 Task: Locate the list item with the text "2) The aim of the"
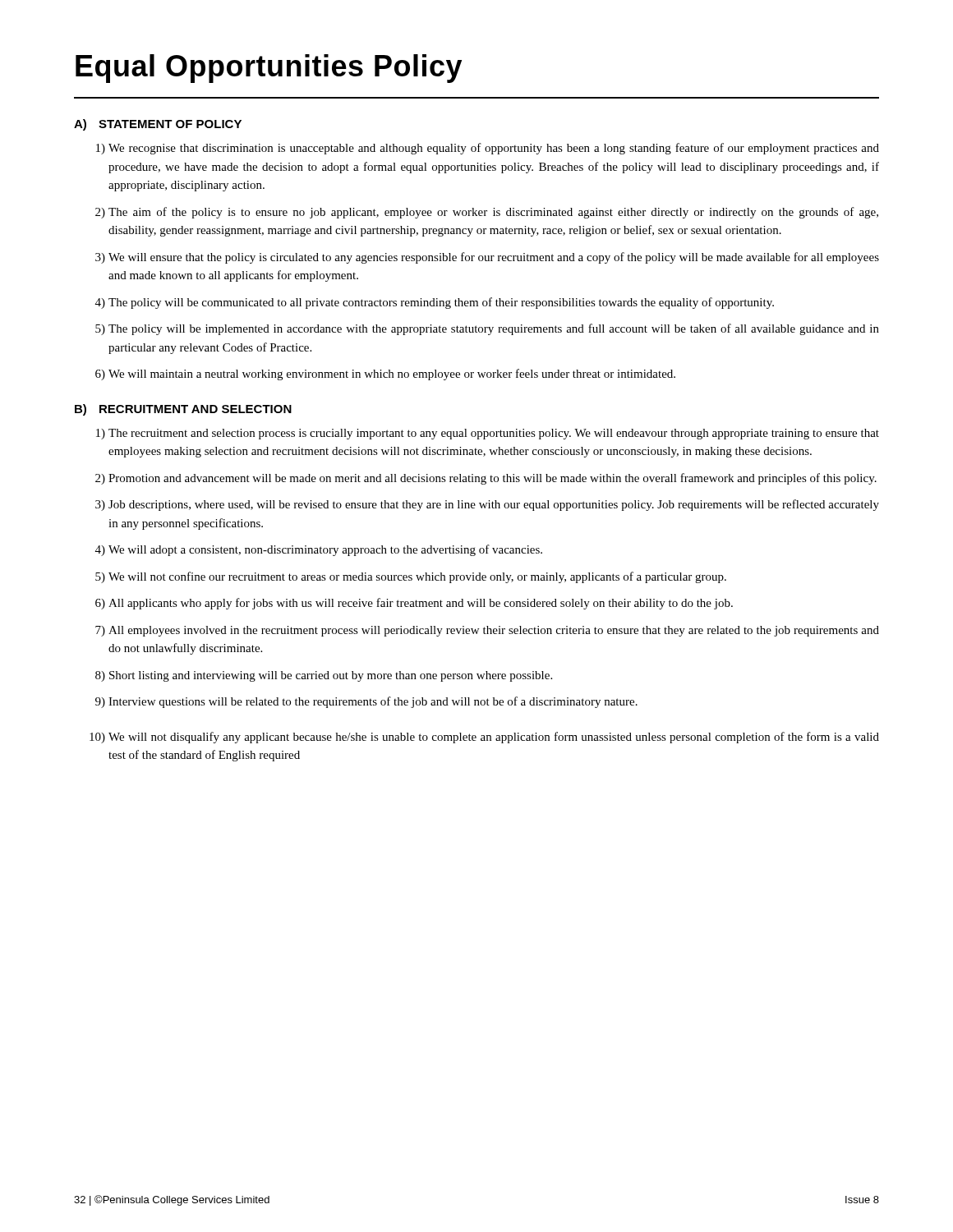(476, 221)
